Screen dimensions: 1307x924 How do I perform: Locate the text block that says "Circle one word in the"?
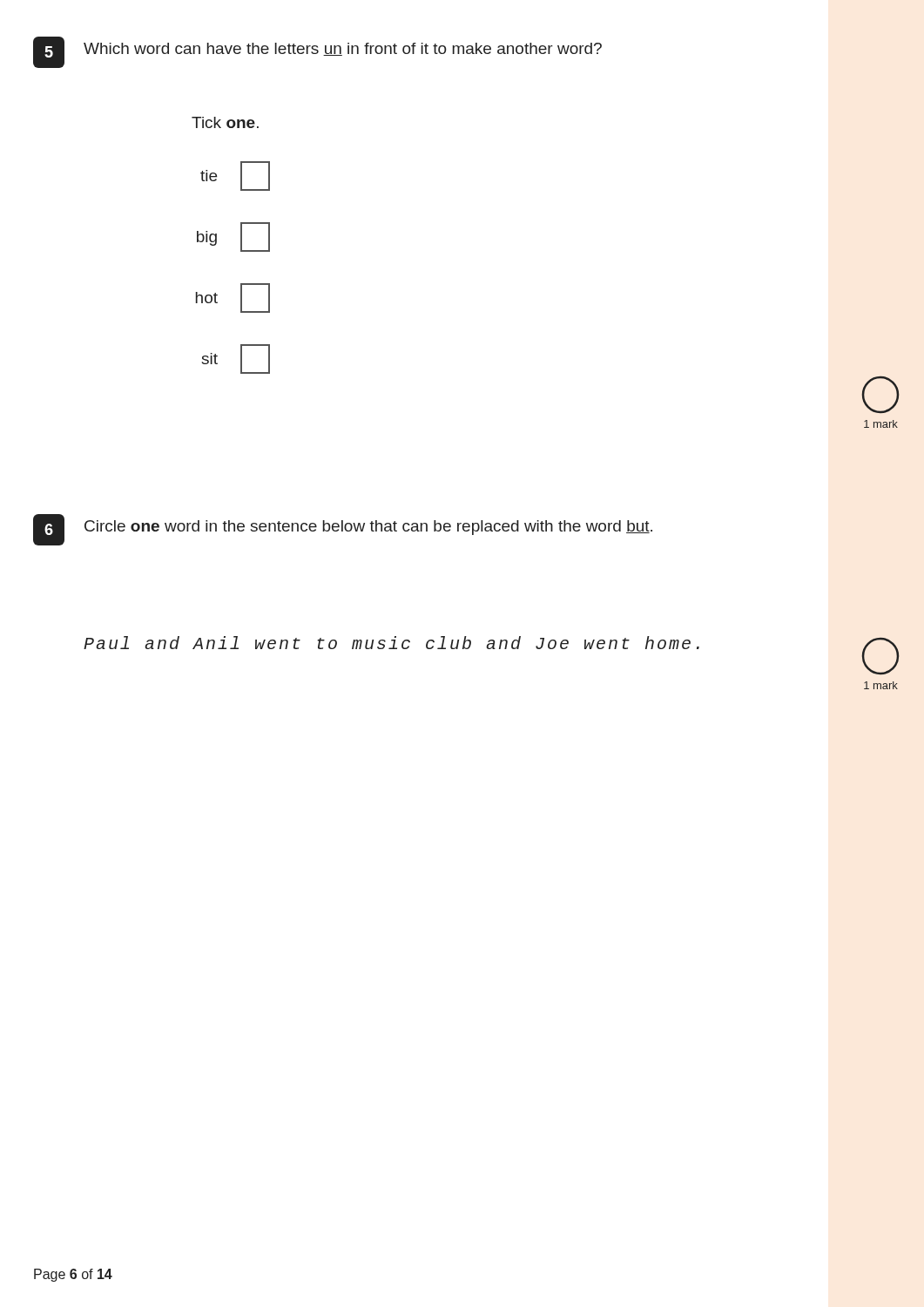click(369, 526)
